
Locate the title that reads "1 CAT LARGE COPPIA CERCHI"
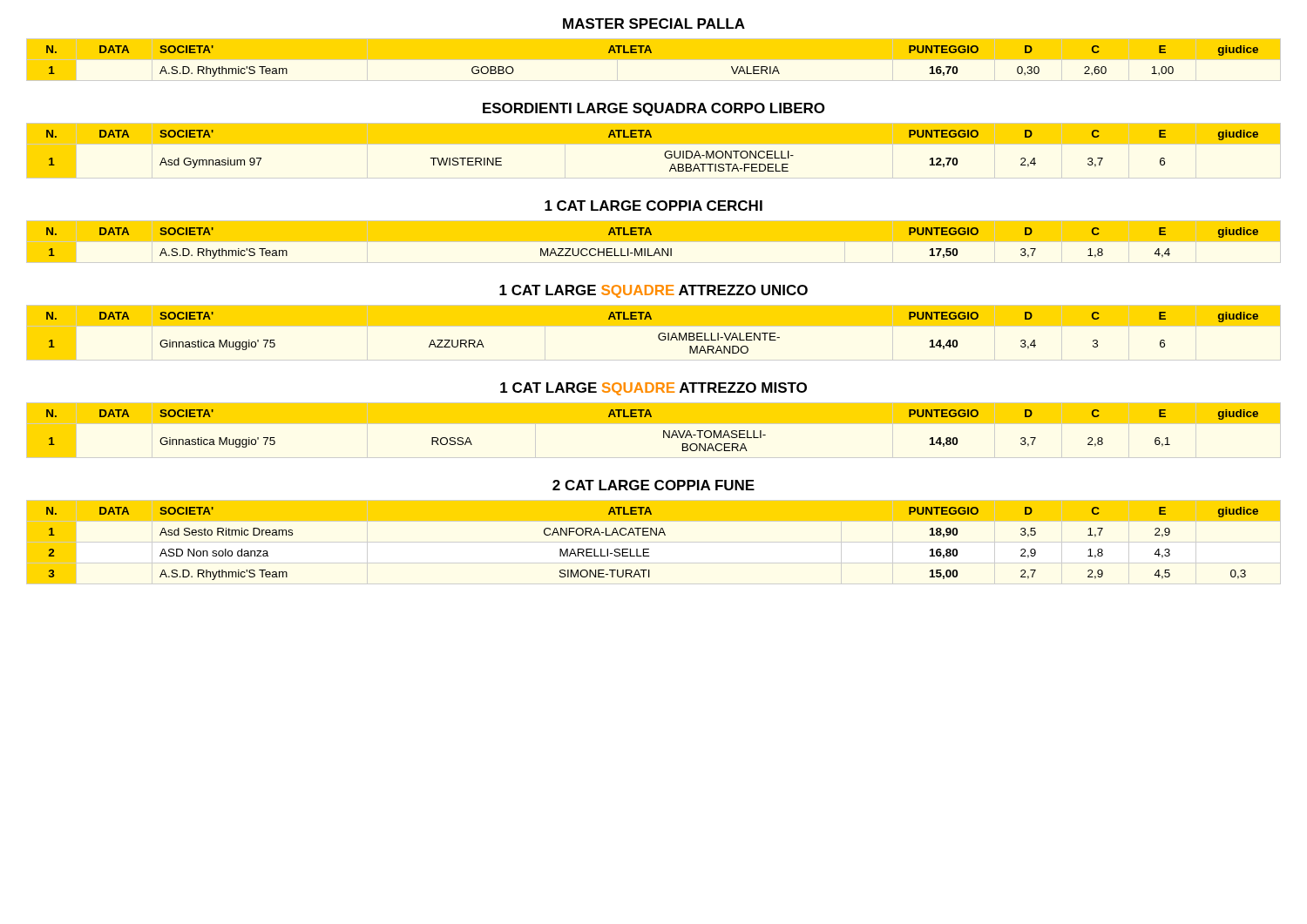(x=654, y=206)
